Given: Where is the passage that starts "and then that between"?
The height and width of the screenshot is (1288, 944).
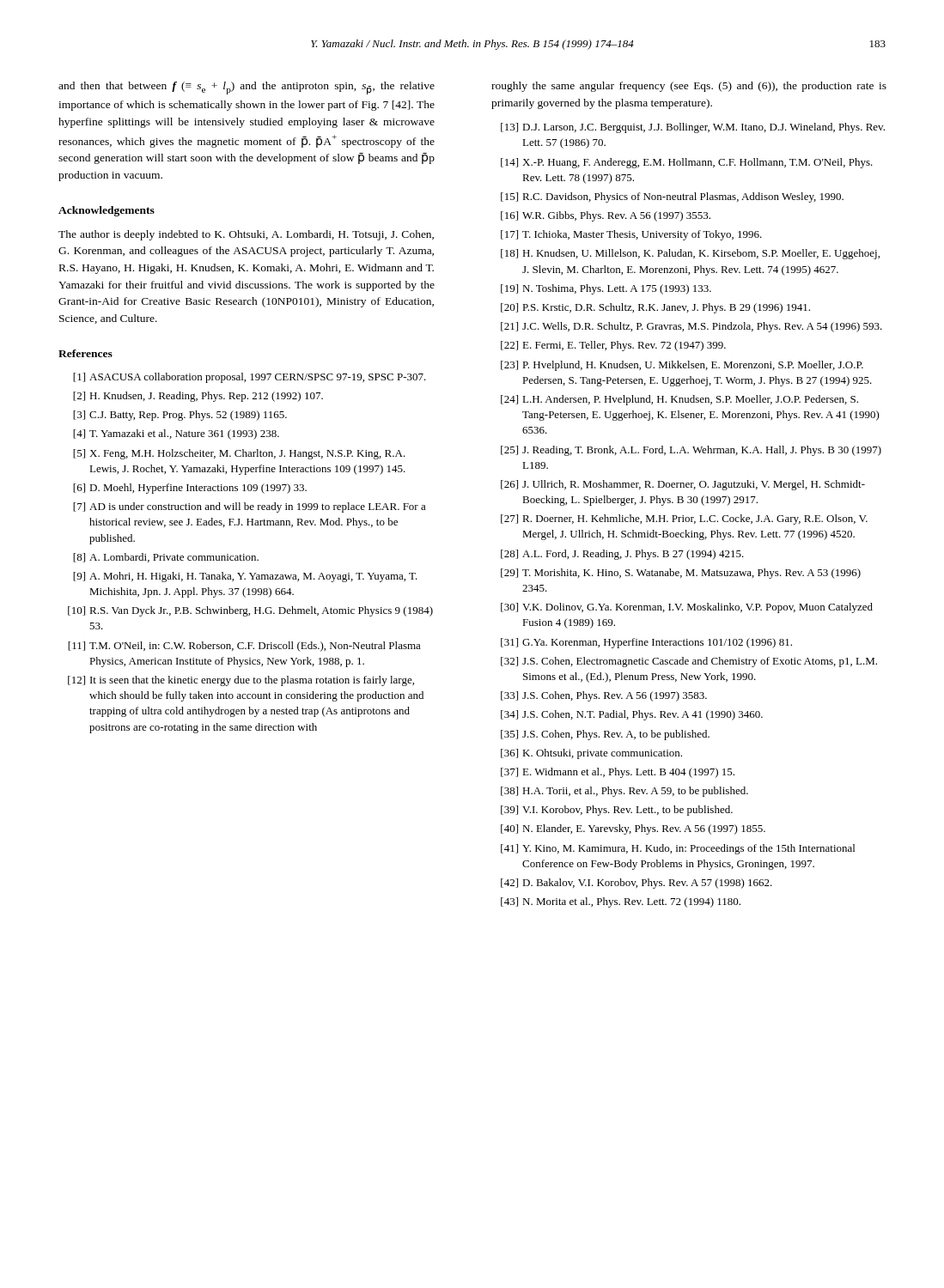Looking at the screenshot, I should pyautogui.click(x=247, y=130).
